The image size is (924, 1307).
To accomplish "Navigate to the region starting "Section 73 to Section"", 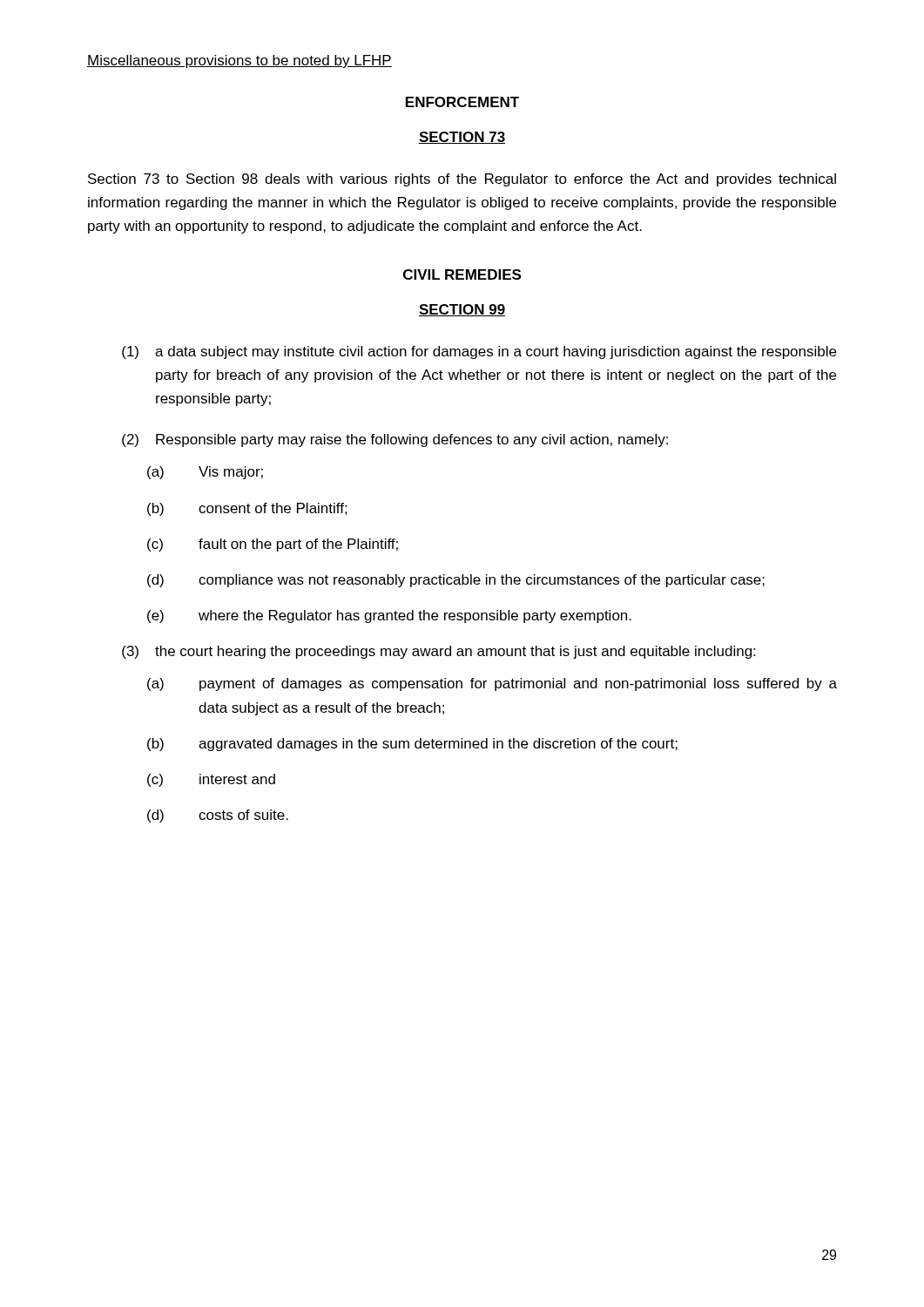I will pos(462,203).
